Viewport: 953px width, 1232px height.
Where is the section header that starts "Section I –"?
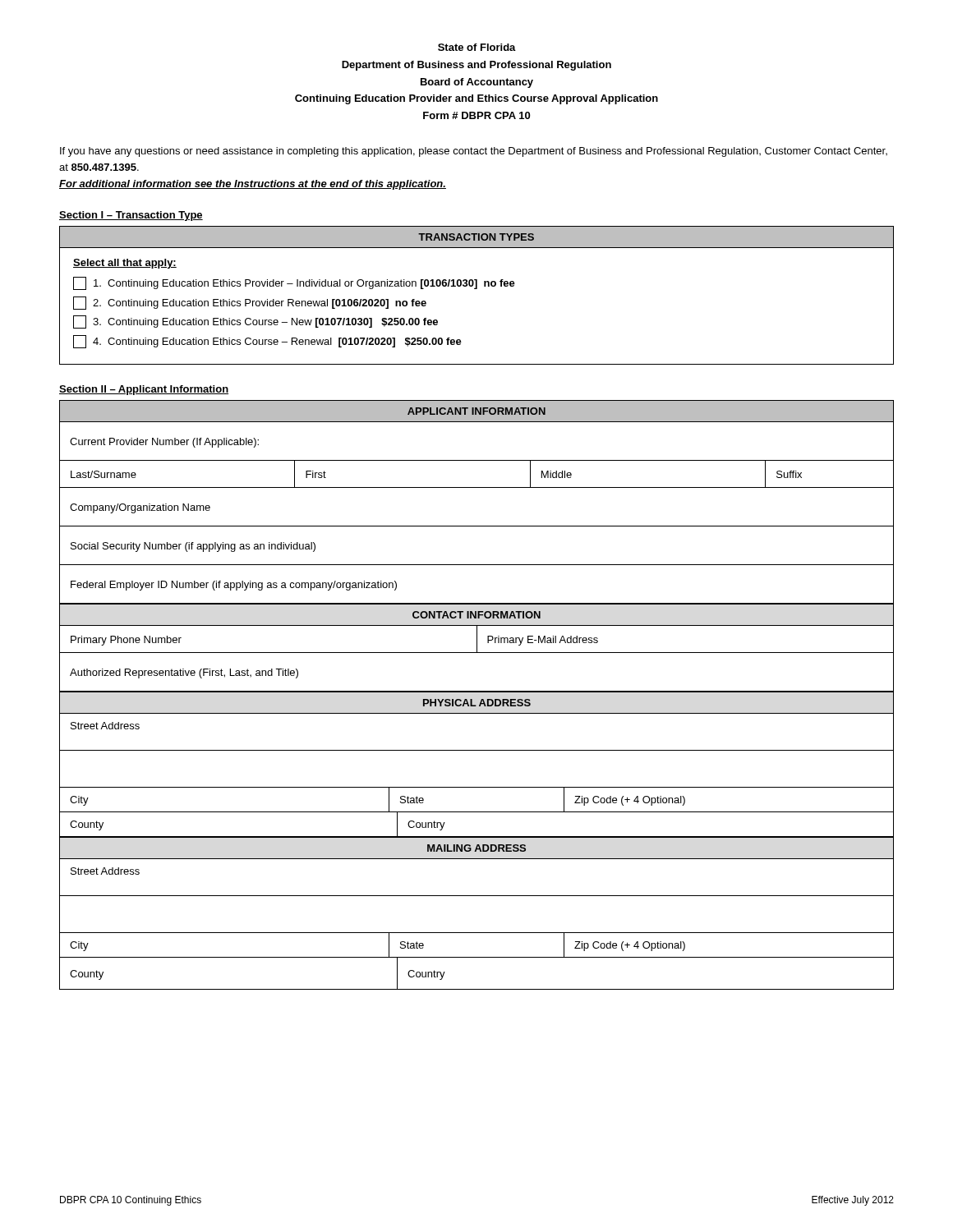[x=131, y=215]
